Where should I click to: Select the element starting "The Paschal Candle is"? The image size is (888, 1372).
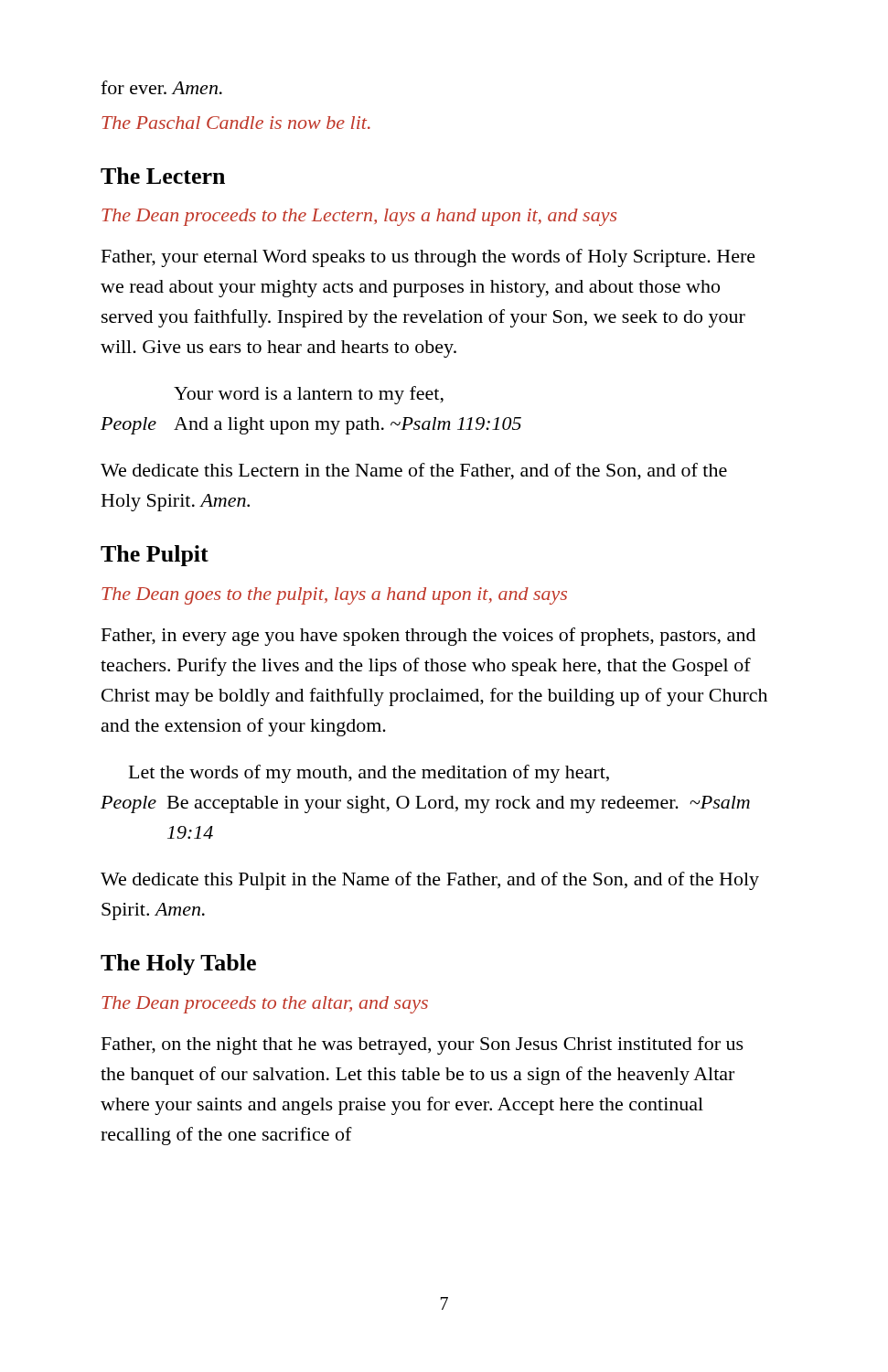(x=236, y=122)
